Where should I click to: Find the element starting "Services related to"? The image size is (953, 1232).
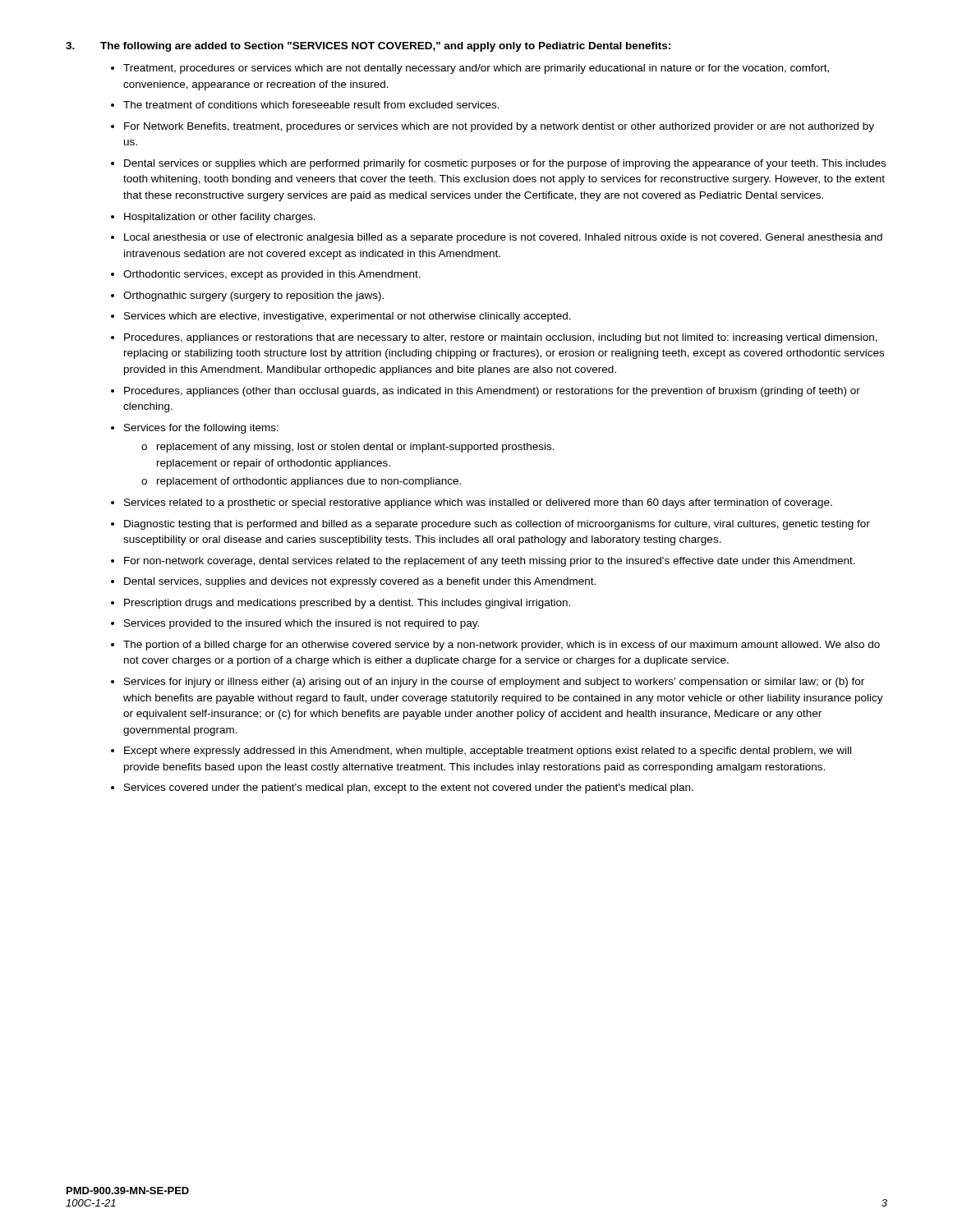(x=478, y=502)
